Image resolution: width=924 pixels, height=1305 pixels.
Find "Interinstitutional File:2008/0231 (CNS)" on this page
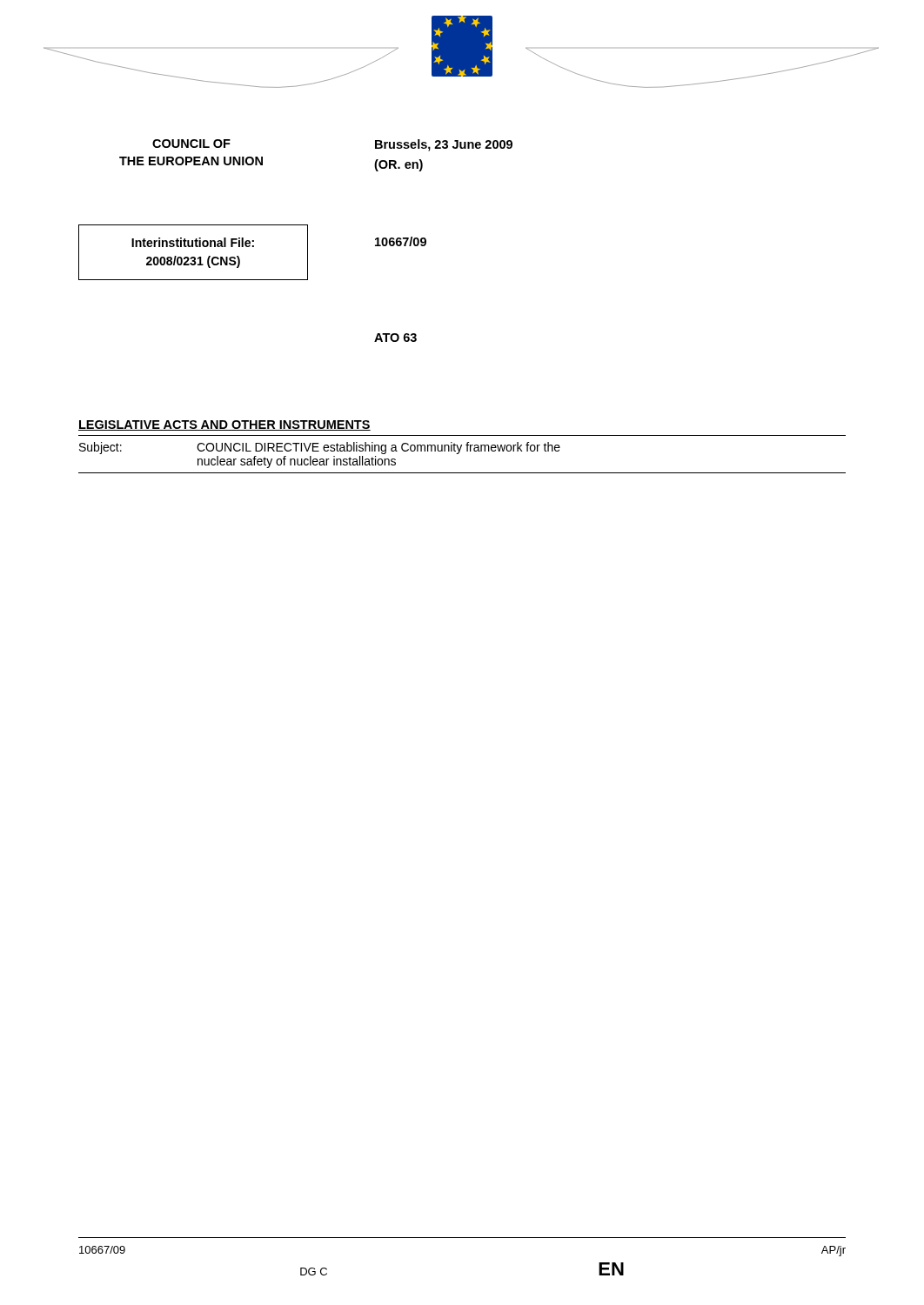[193, 252]
